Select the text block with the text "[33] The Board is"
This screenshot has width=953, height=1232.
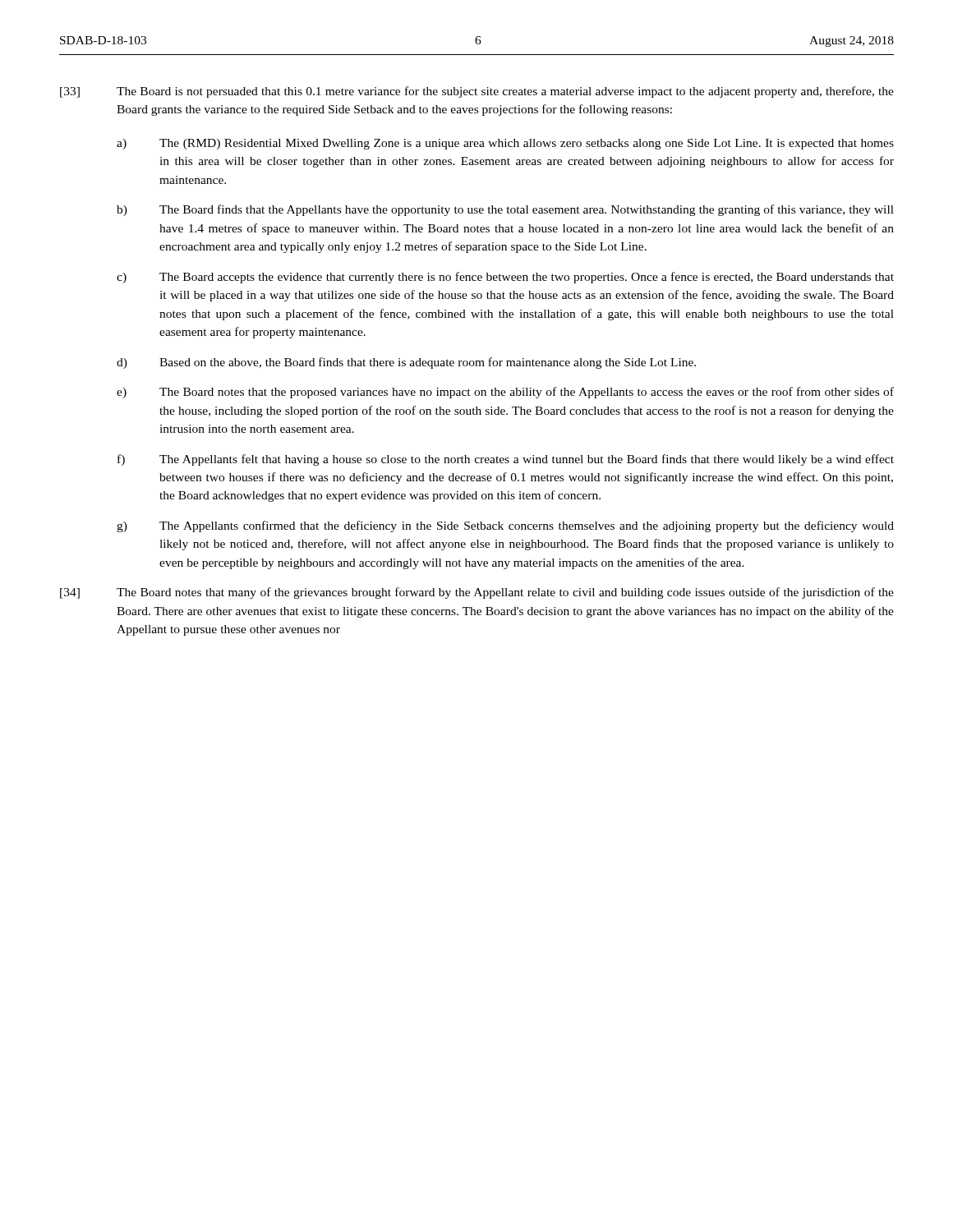pos(476,101)
